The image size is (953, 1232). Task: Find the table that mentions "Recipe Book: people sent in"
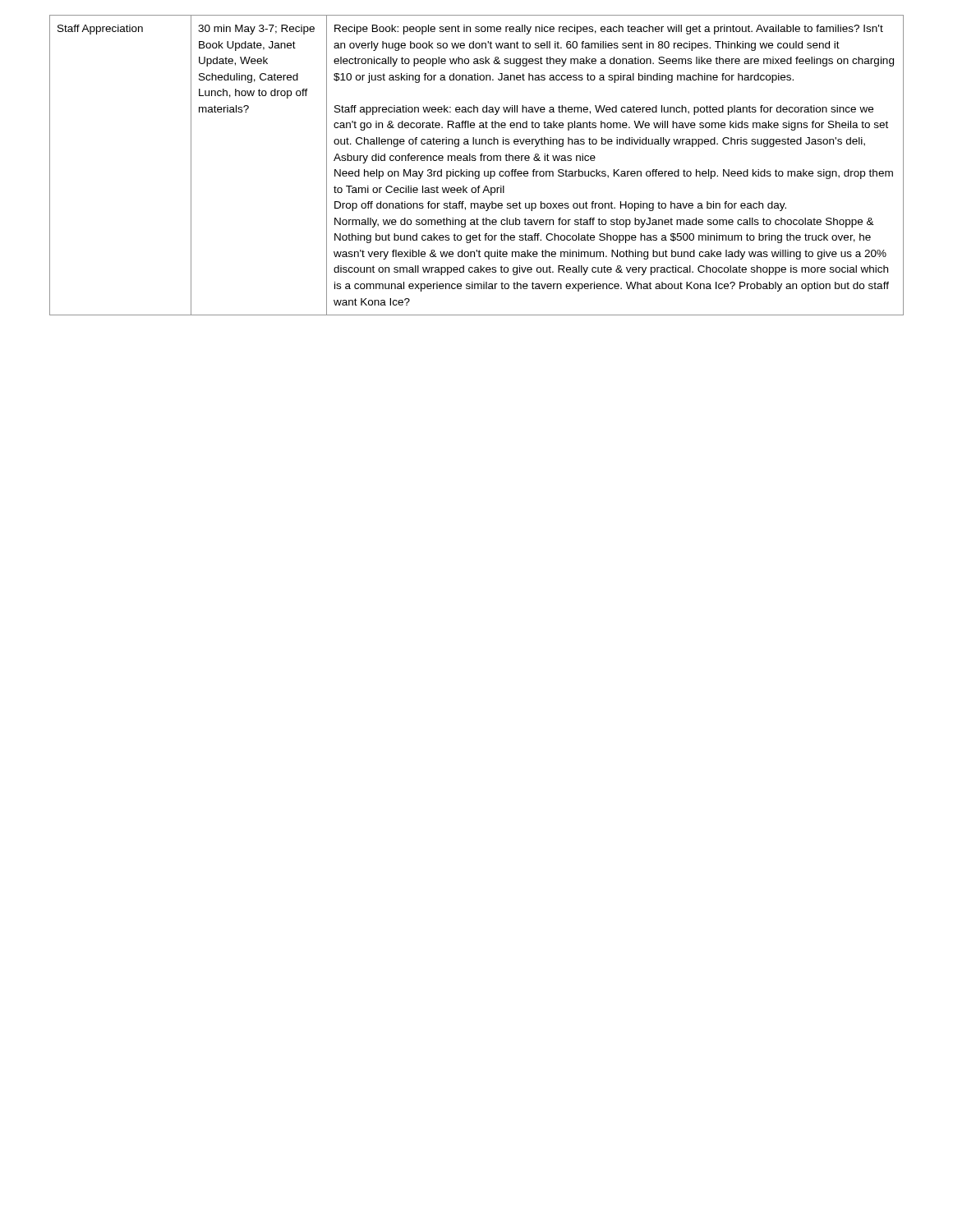pyautogui.click(x=476, y=165)
